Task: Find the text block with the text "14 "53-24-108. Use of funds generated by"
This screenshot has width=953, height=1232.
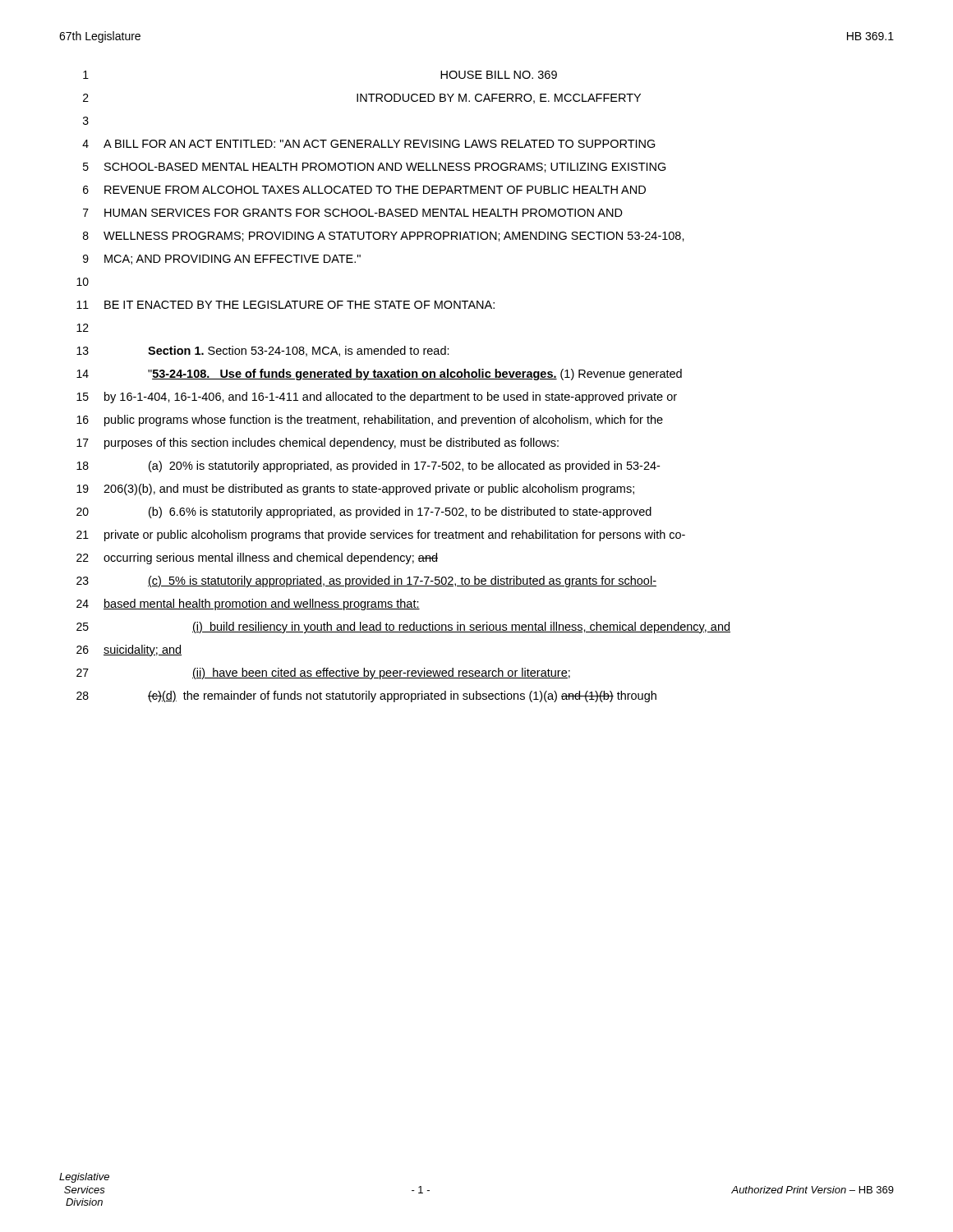Action: pyautogui.click(x=476, y=374)
